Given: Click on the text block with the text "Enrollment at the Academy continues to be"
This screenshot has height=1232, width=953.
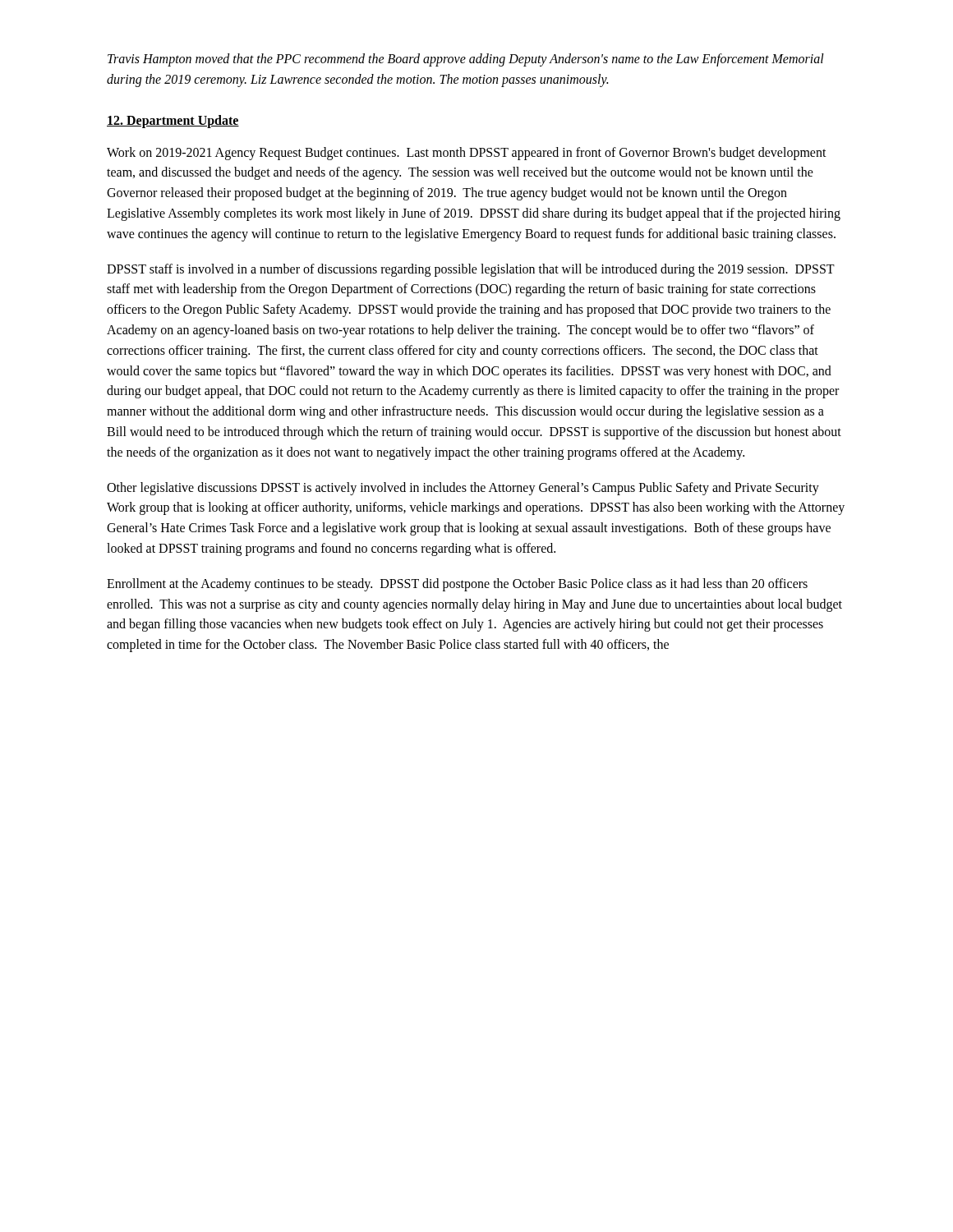Looking at the screenshot, I should [x=474, y=614].
